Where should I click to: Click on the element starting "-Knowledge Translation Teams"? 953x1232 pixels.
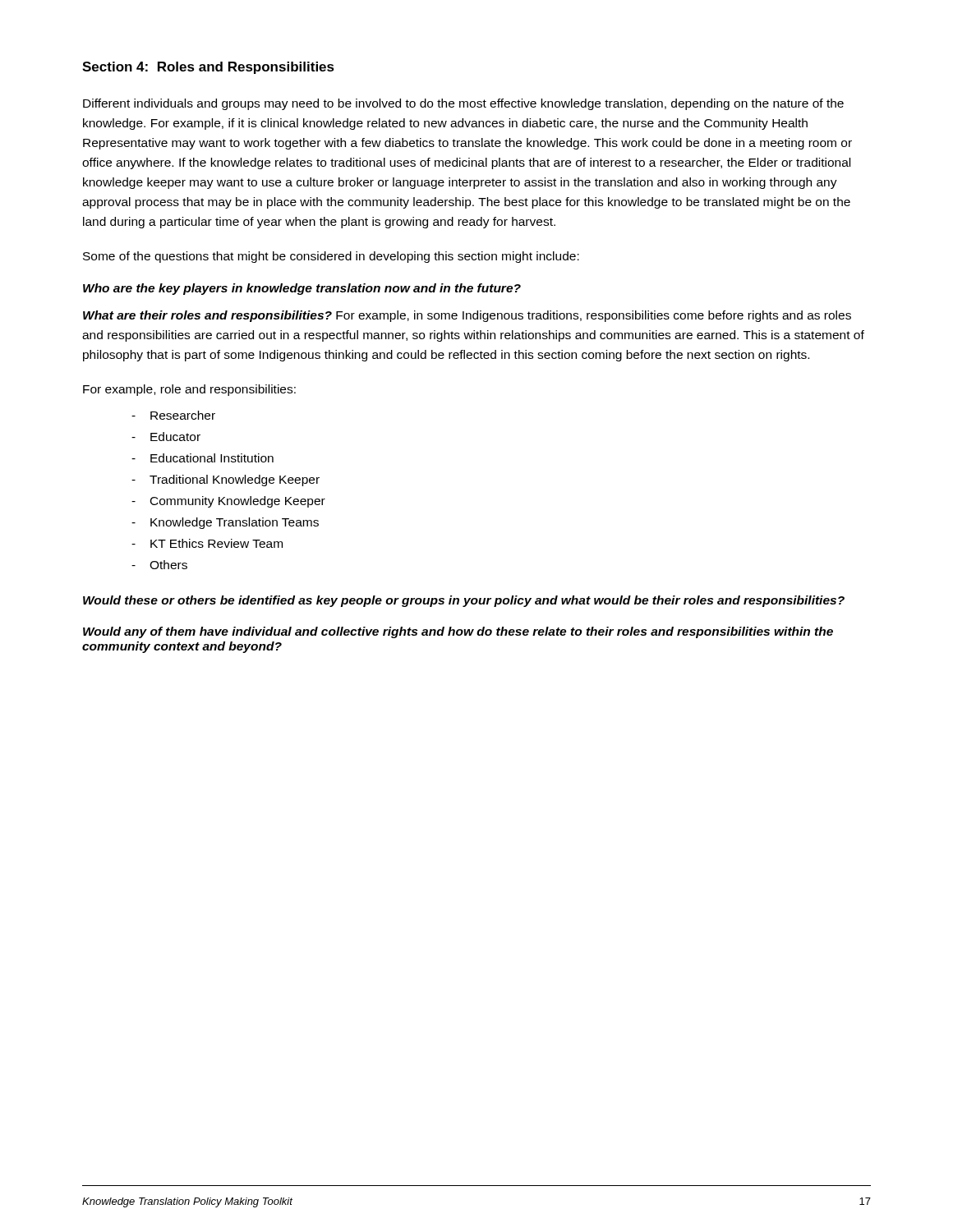[x=225, y=523]
